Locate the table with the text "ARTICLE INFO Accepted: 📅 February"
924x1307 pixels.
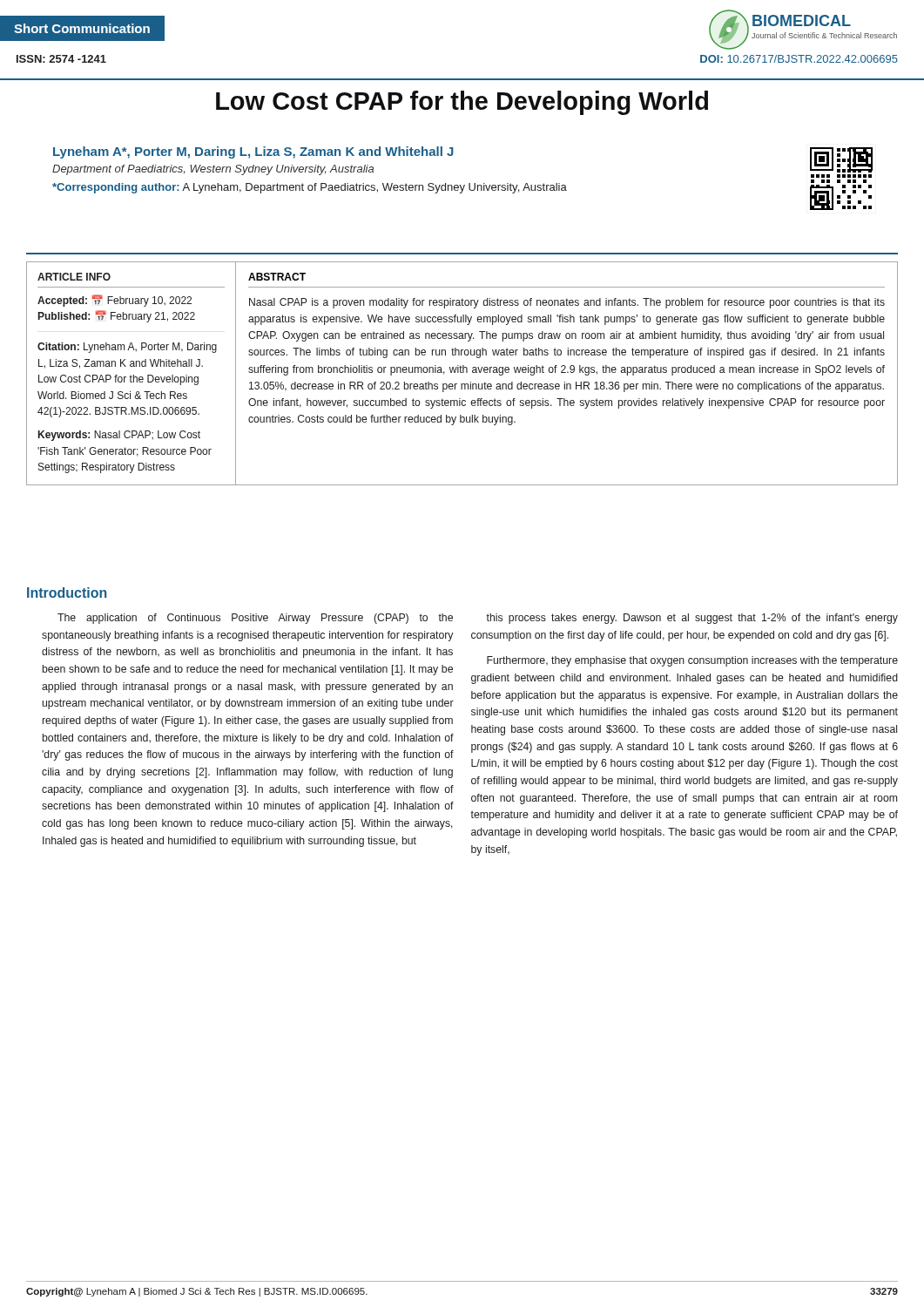point(462,373)
